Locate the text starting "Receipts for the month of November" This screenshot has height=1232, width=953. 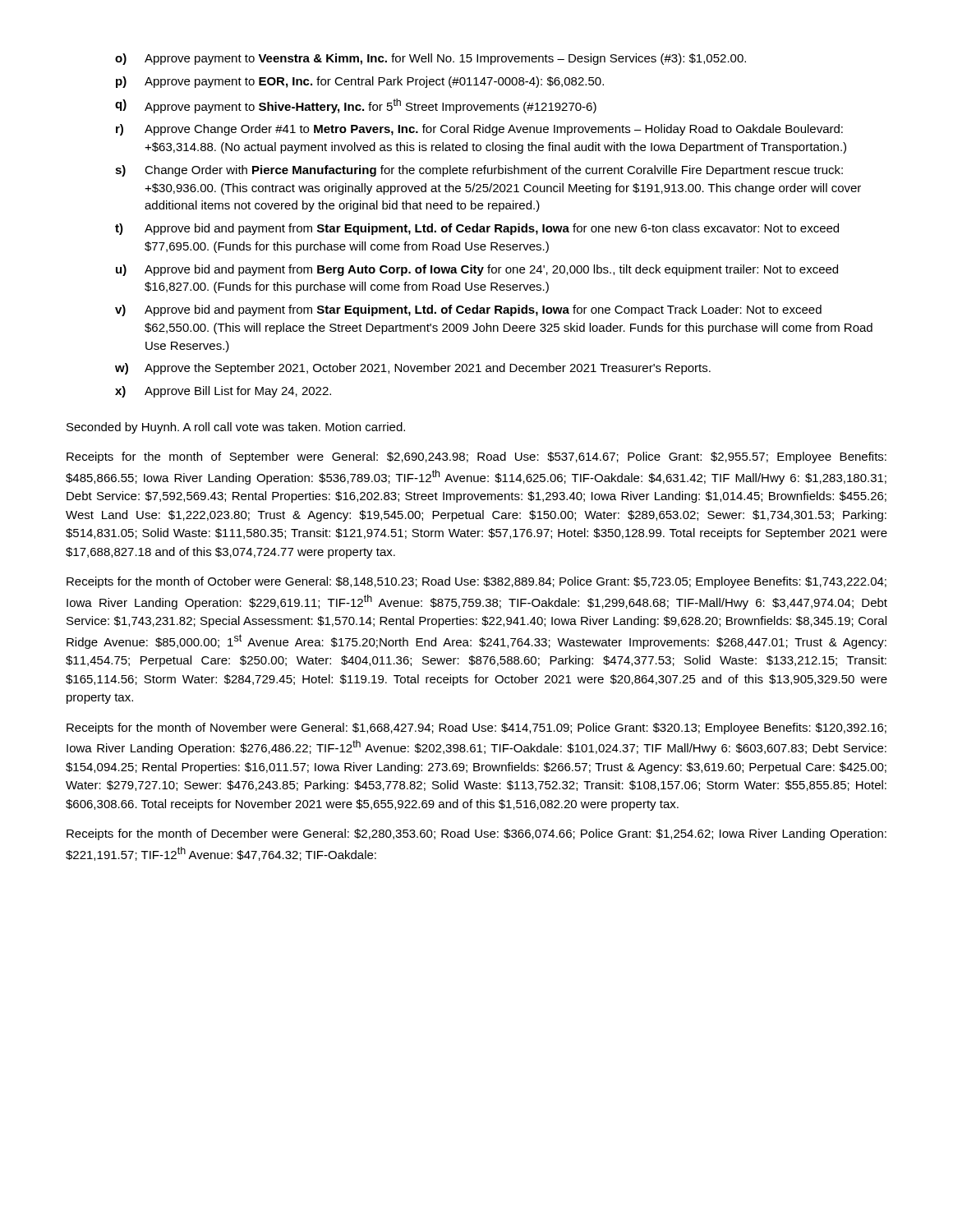click(x=476, y=765)
